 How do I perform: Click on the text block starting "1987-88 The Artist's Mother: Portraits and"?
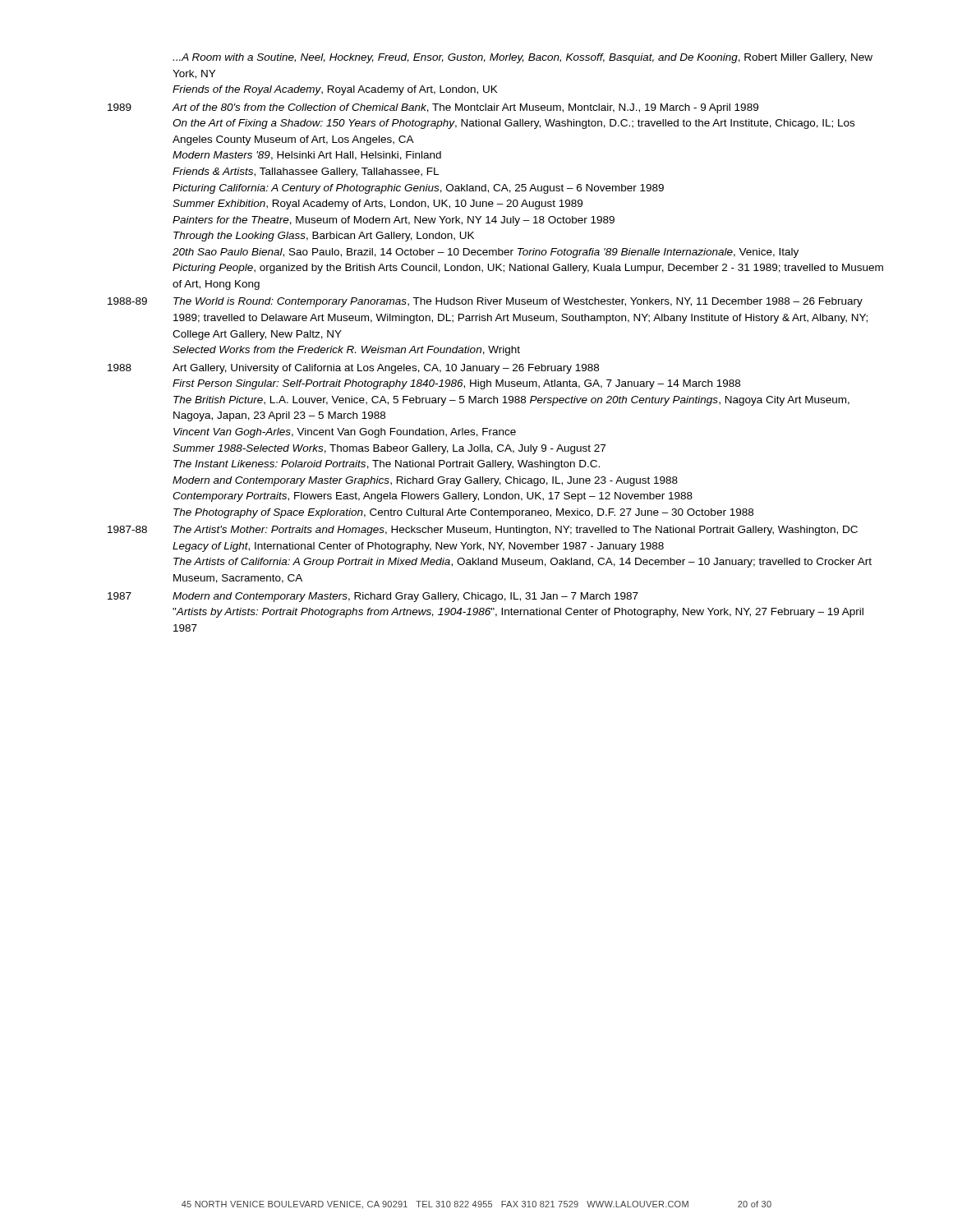tap(497, 554)
